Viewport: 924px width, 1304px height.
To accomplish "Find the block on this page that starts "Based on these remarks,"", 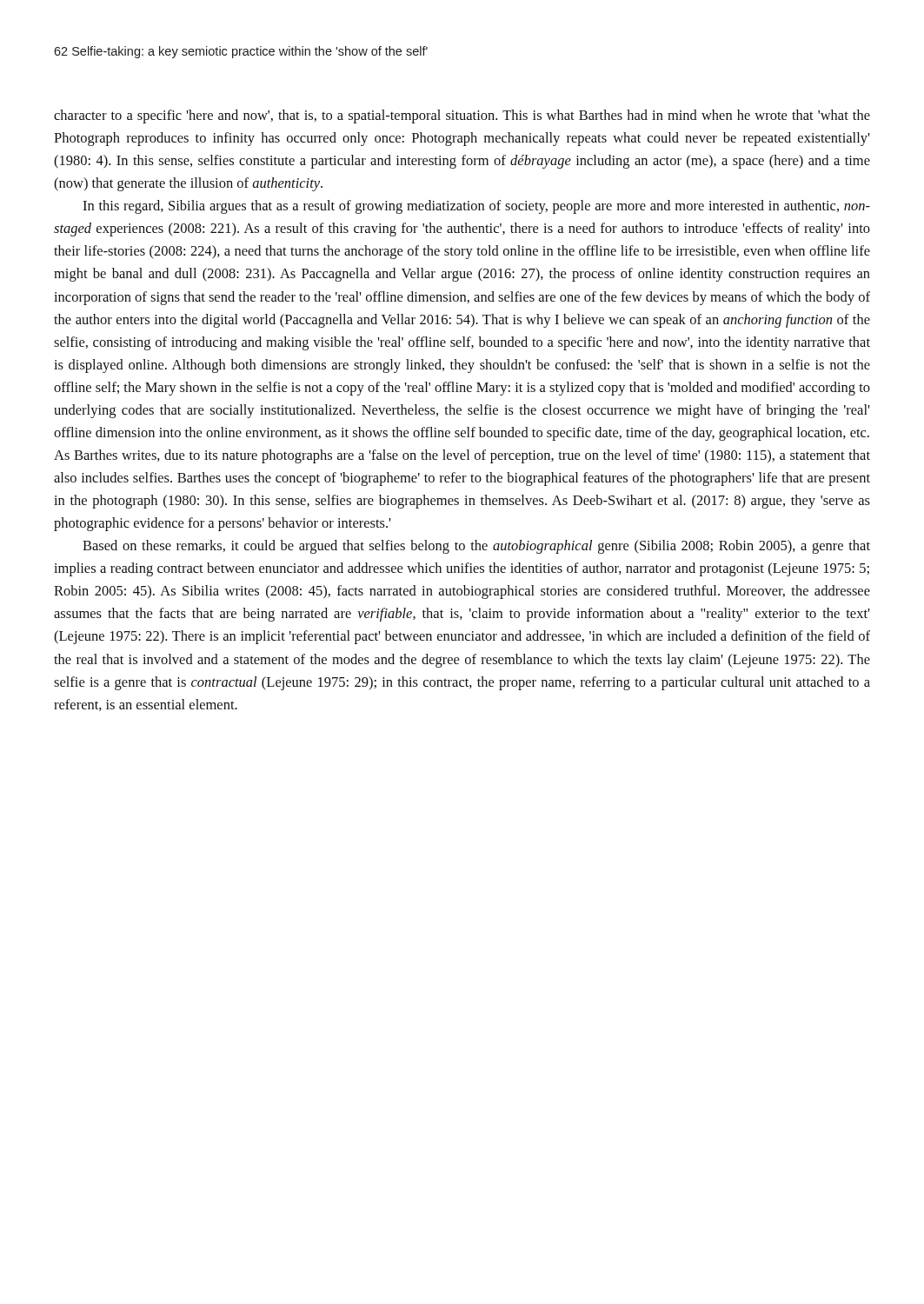I will pos(462,625).
